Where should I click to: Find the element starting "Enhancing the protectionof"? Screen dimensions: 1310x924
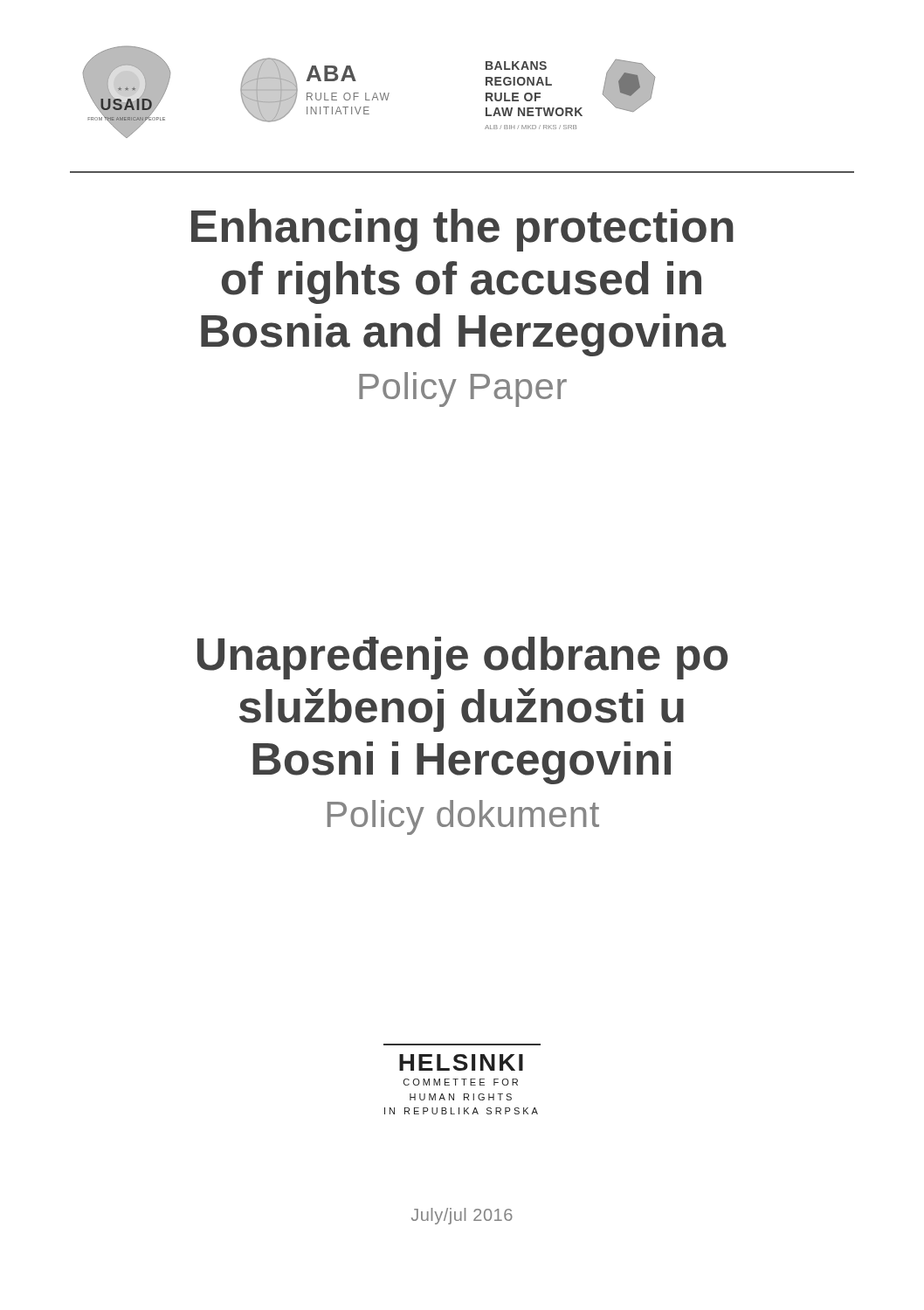(x=462, y=279)
